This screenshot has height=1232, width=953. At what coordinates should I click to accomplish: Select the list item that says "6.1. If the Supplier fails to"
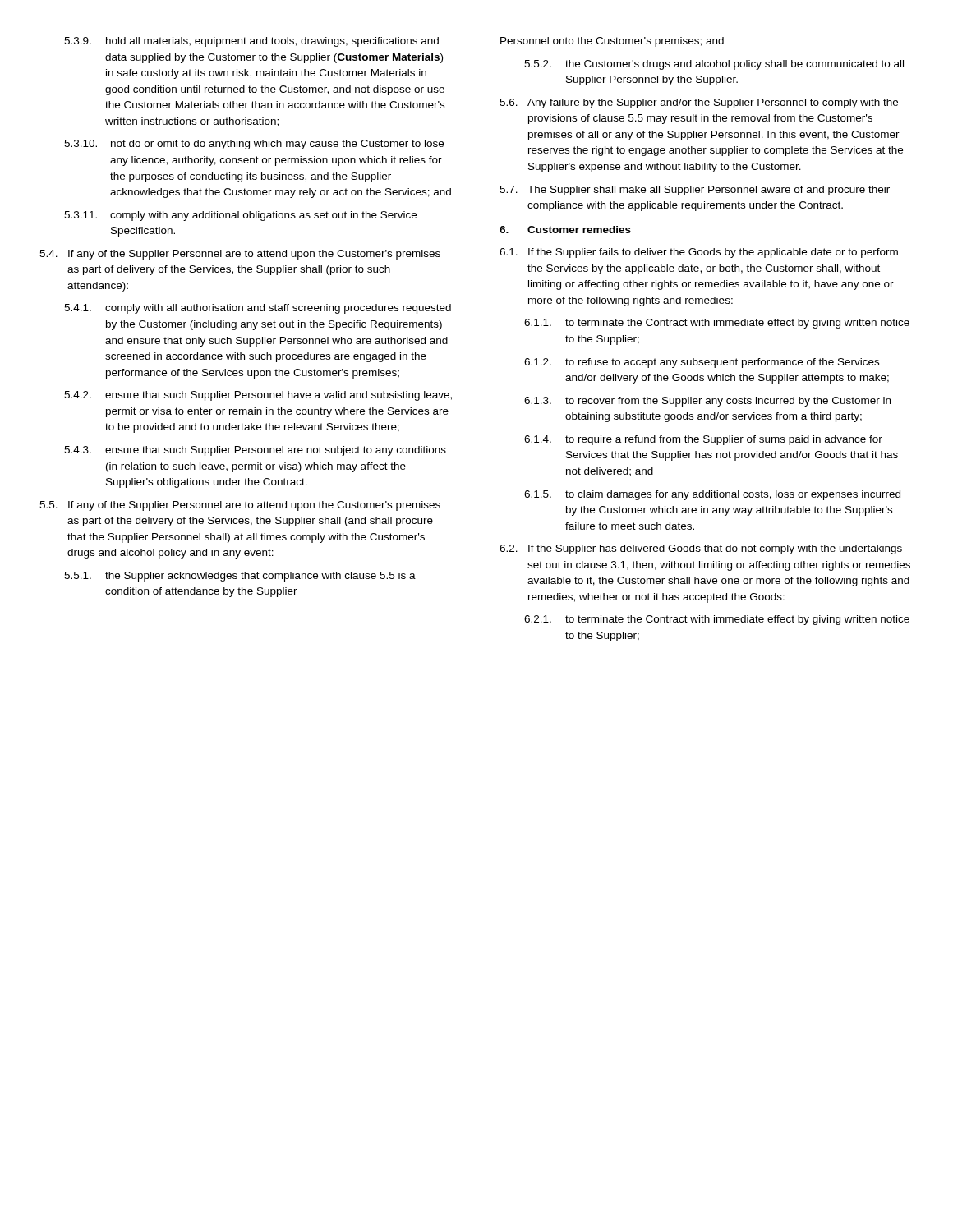[707, 276]
